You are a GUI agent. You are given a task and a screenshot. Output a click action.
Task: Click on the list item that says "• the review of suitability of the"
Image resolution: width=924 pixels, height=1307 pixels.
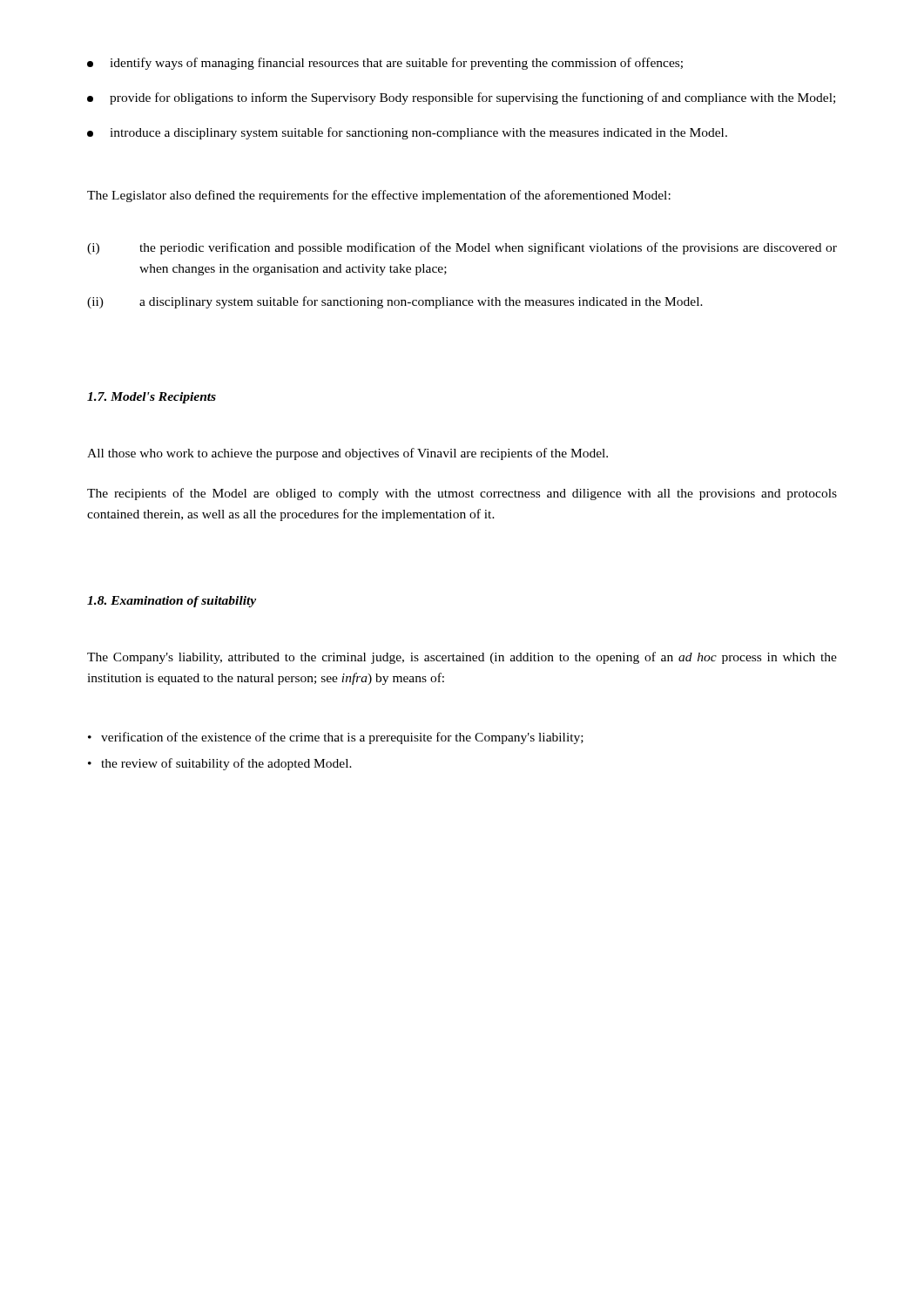click(220, 763)
